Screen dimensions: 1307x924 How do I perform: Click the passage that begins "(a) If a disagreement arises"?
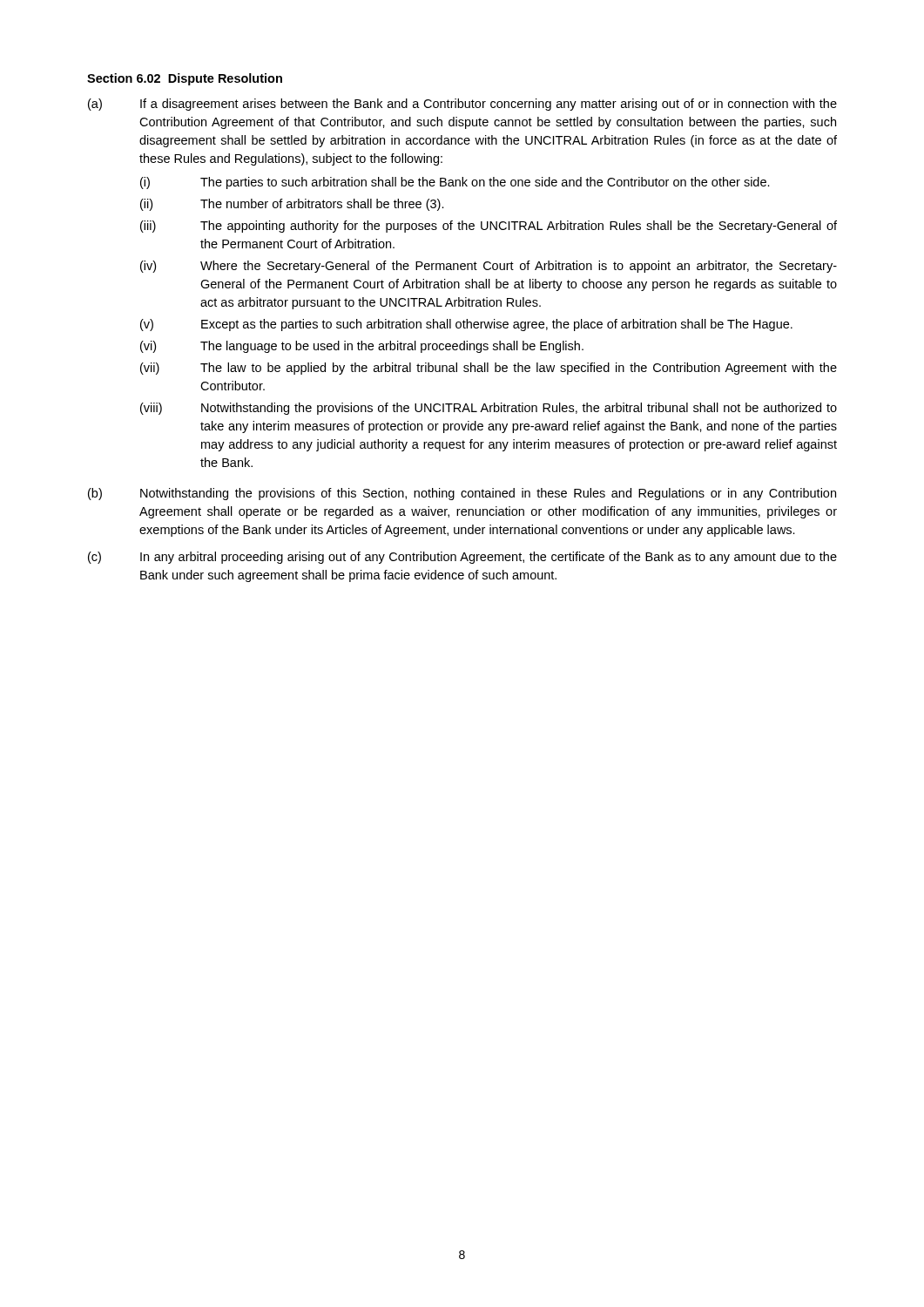(462, 286)
